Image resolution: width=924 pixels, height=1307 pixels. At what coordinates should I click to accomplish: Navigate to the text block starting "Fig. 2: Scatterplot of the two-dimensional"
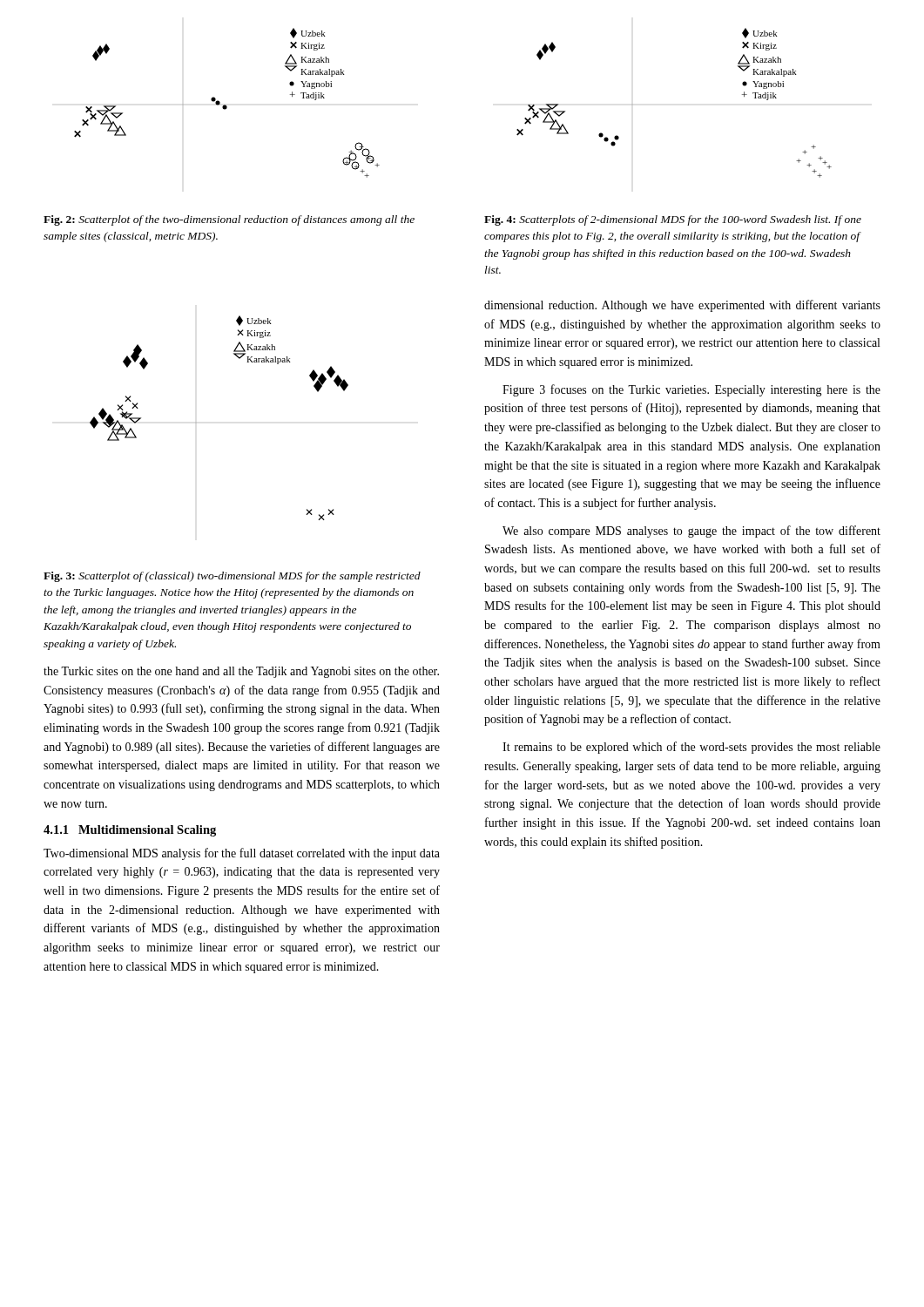[233, 227]
